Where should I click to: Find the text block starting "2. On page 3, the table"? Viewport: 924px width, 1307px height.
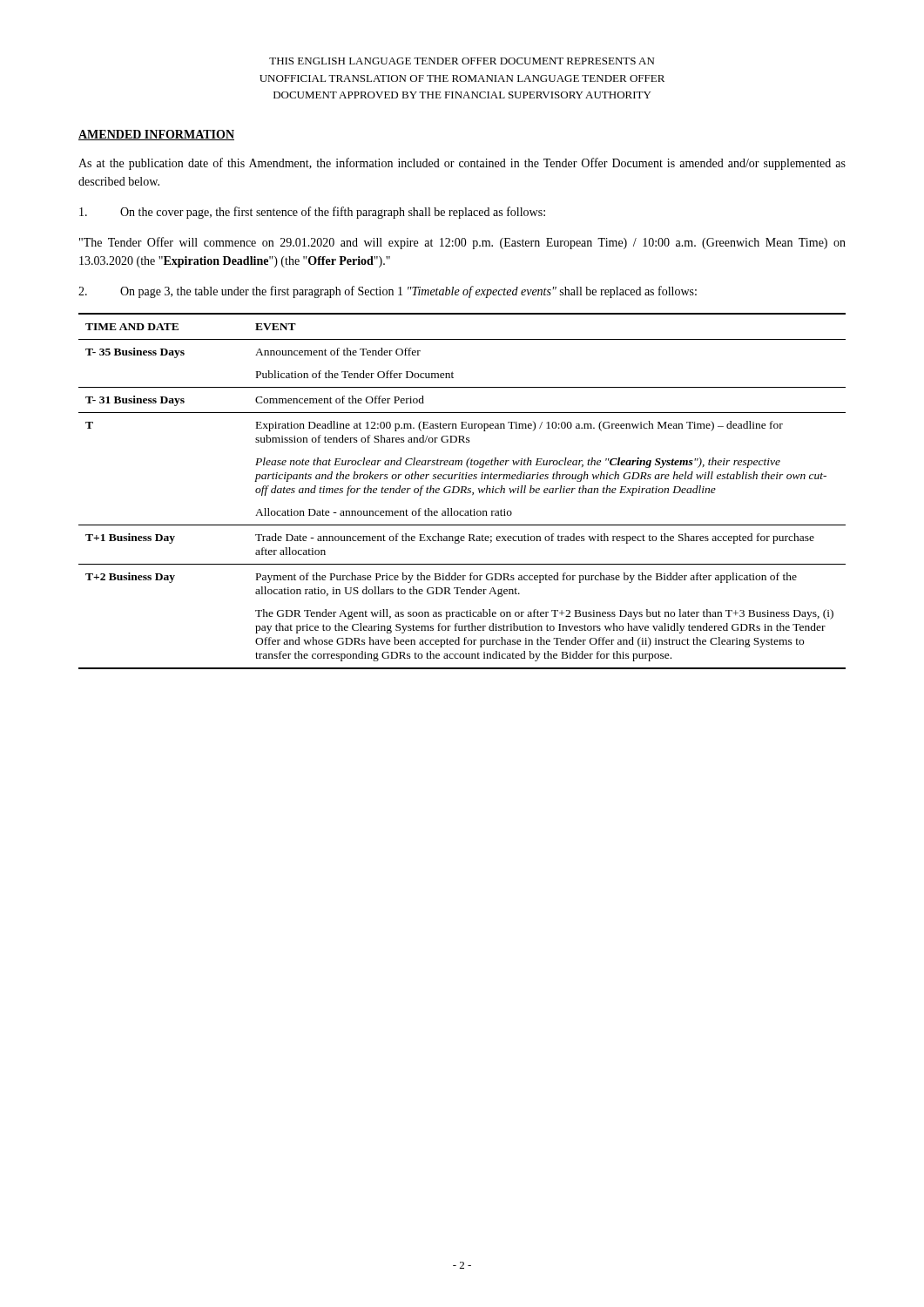[x=462, y=291]
